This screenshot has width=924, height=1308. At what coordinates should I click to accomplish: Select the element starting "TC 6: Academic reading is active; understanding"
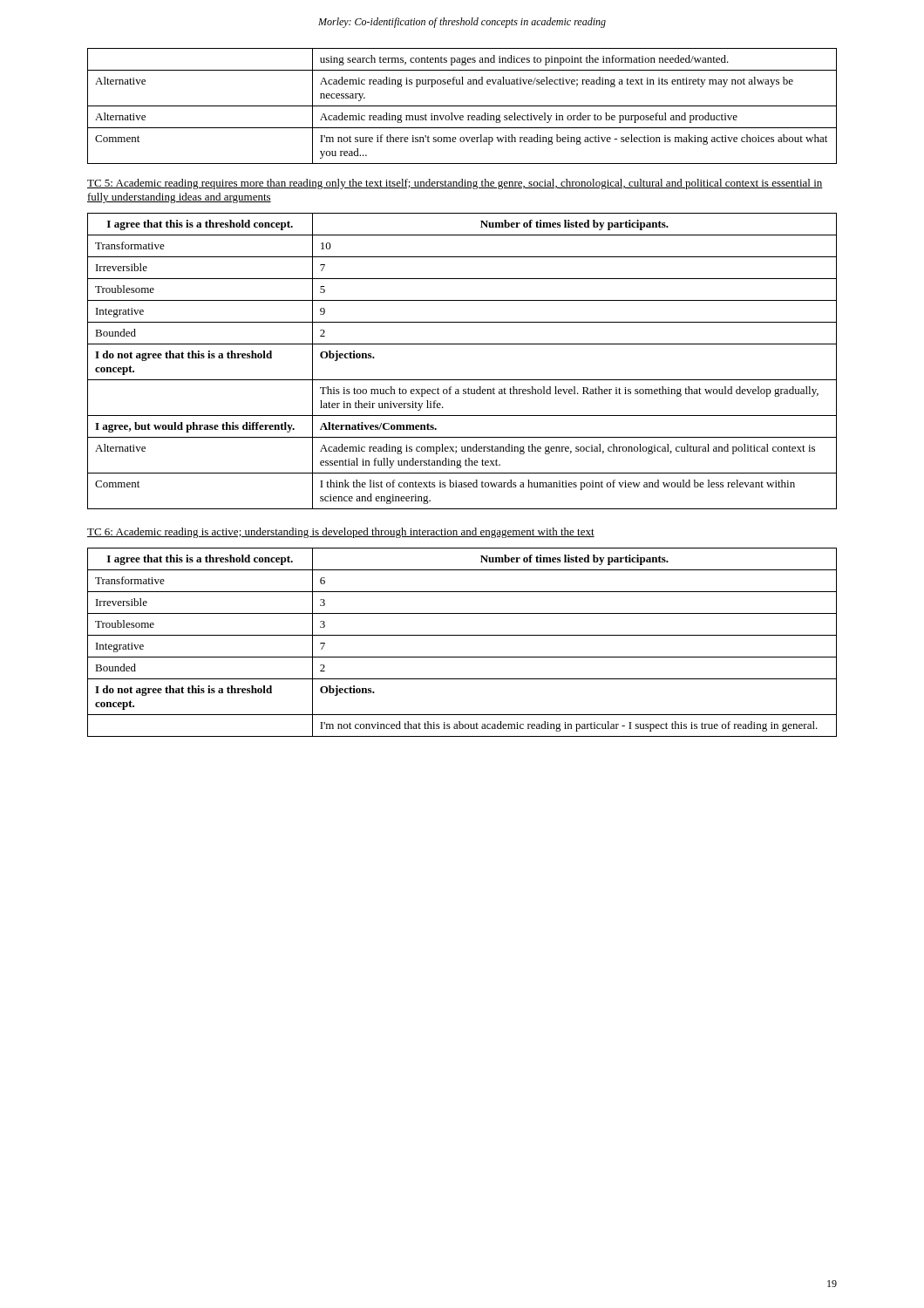341,531
